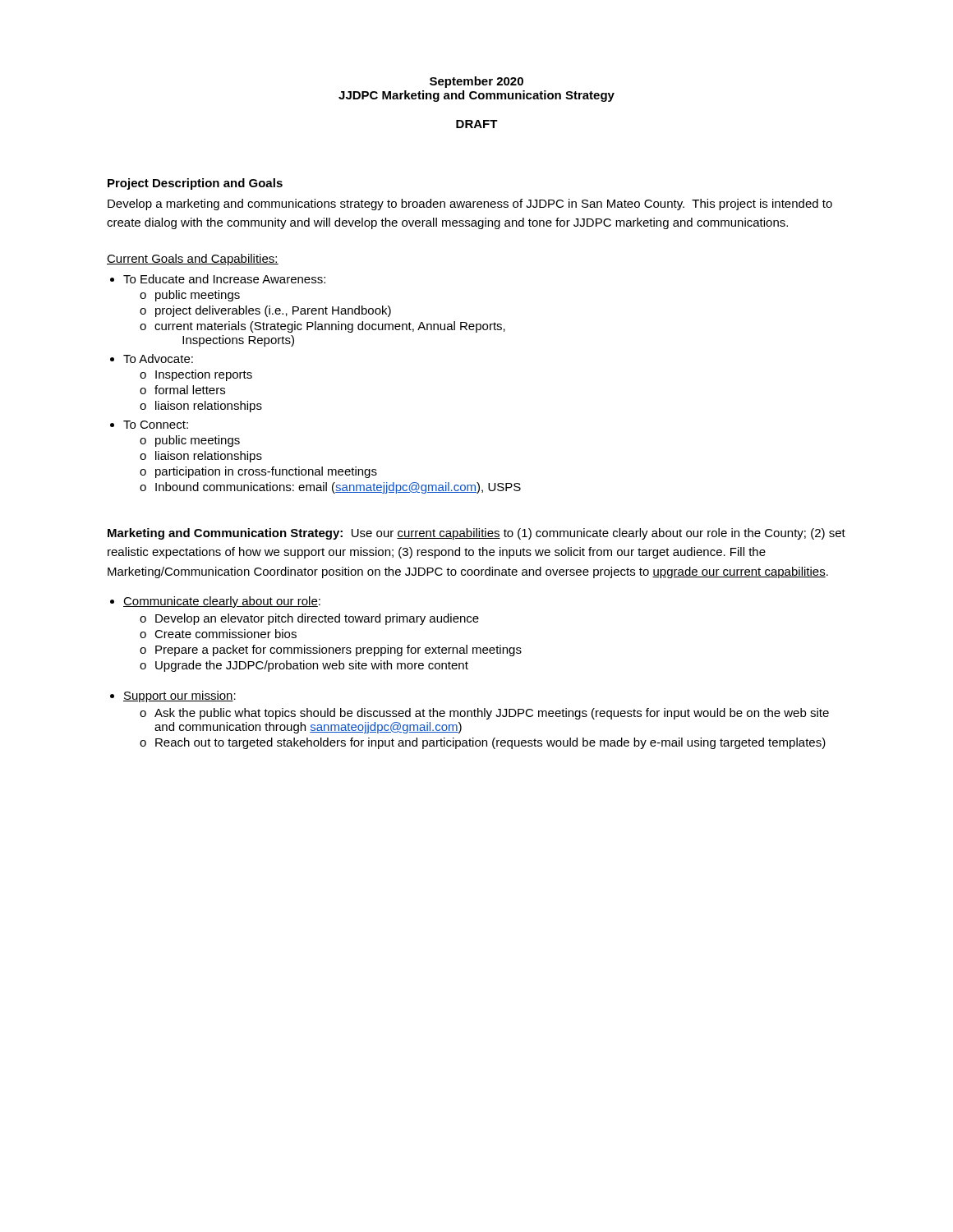Find the text containing "Current Goals and Capabilities:"
This screenshot has width=953, height=1232.
[x=192, y=258]
